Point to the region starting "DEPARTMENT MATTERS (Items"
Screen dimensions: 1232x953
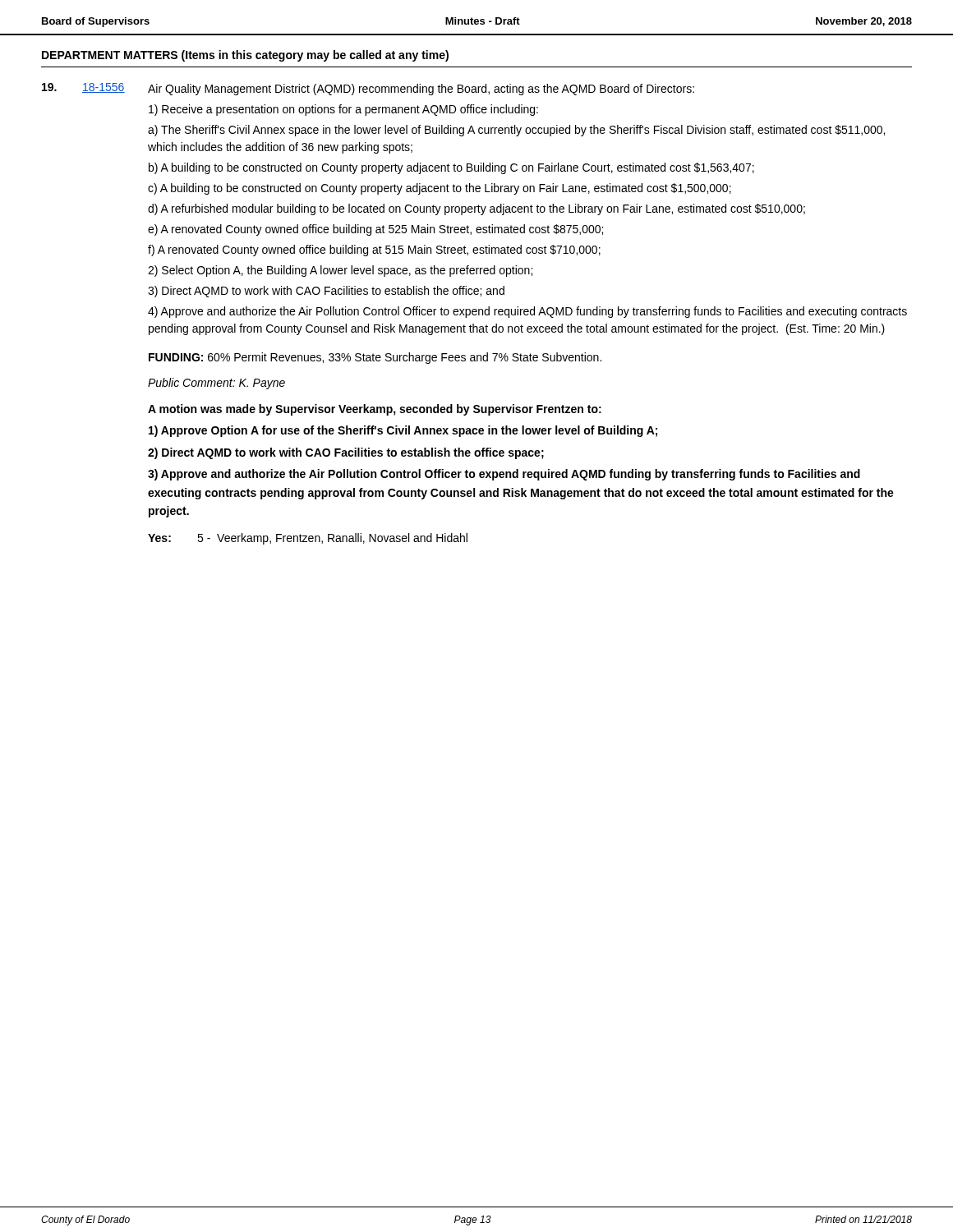coord(245,55)
